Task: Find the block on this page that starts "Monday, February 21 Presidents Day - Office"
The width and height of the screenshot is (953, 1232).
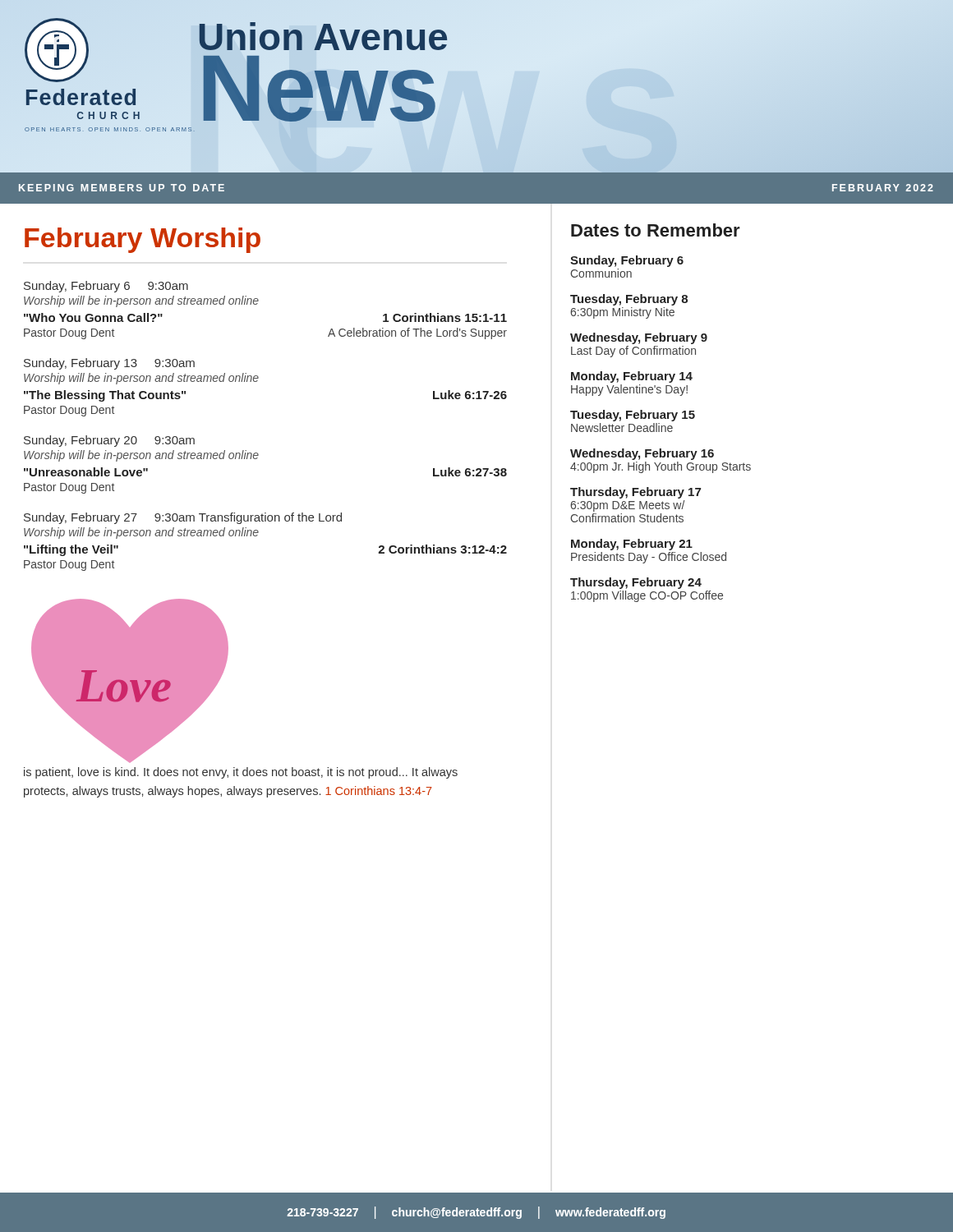Action: [x=632, y=545]
